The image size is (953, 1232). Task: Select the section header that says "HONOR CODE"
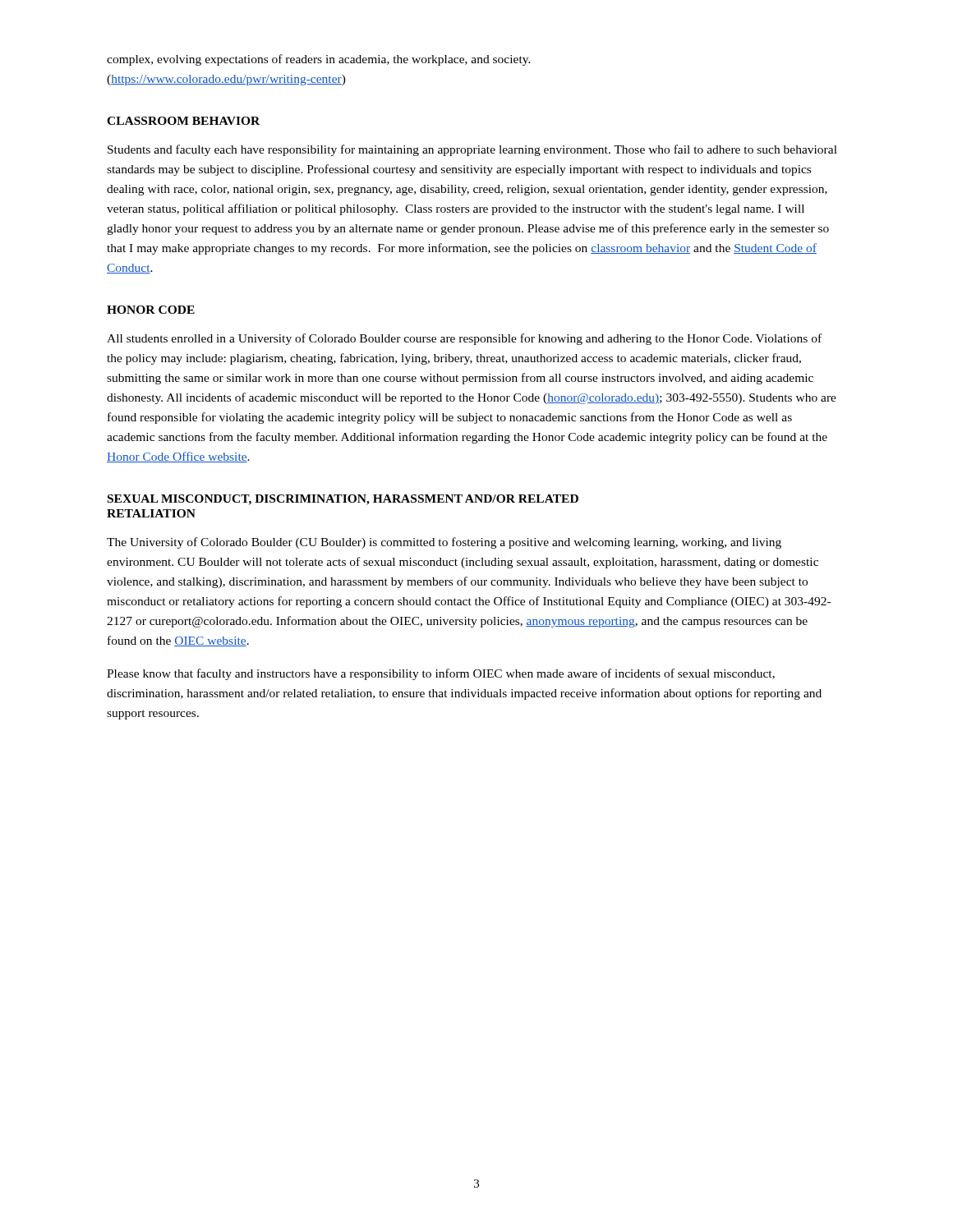coord(151,309)
